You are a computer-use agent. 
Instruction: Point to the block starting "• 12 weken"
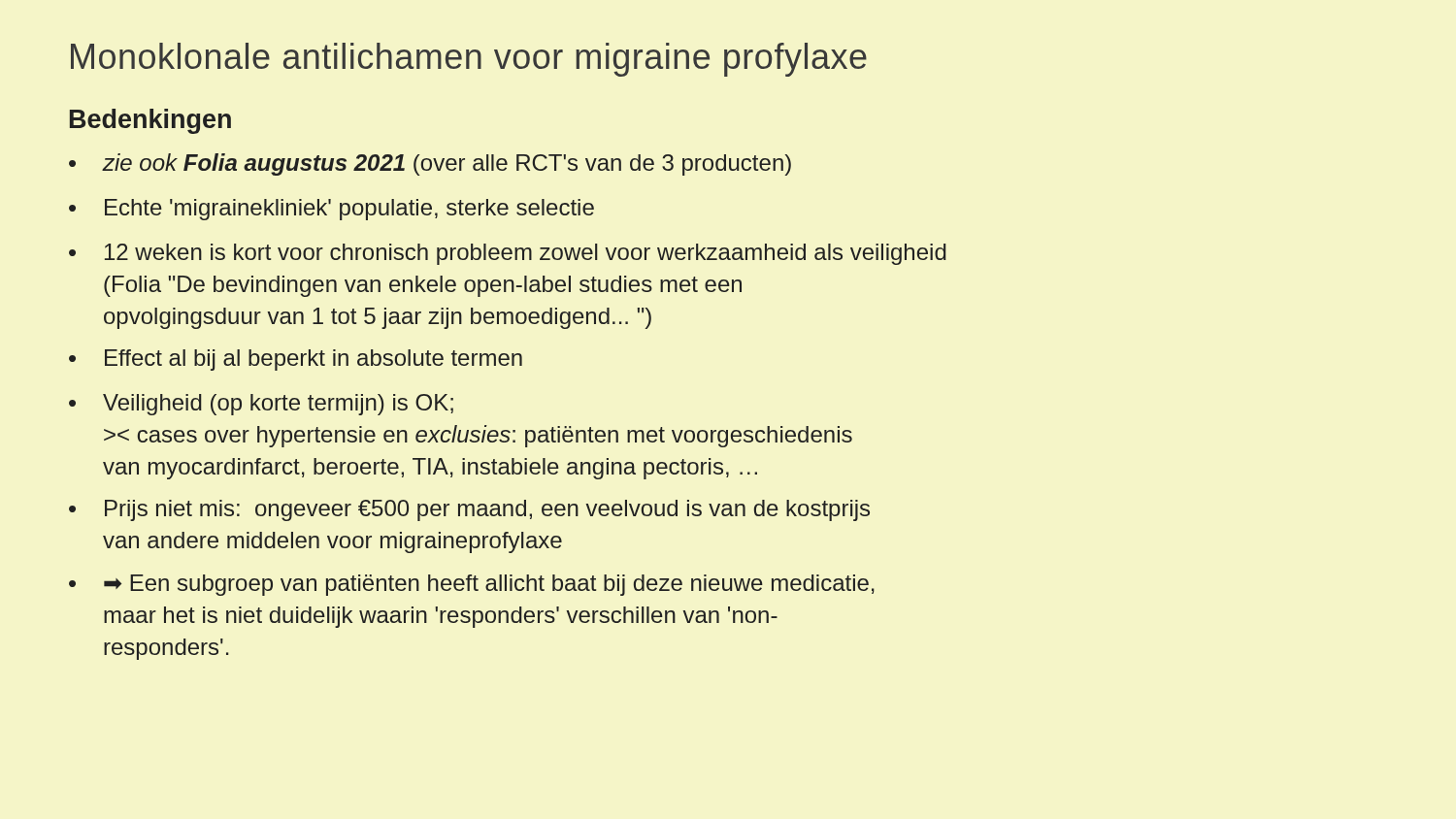(x=728, y=284)
